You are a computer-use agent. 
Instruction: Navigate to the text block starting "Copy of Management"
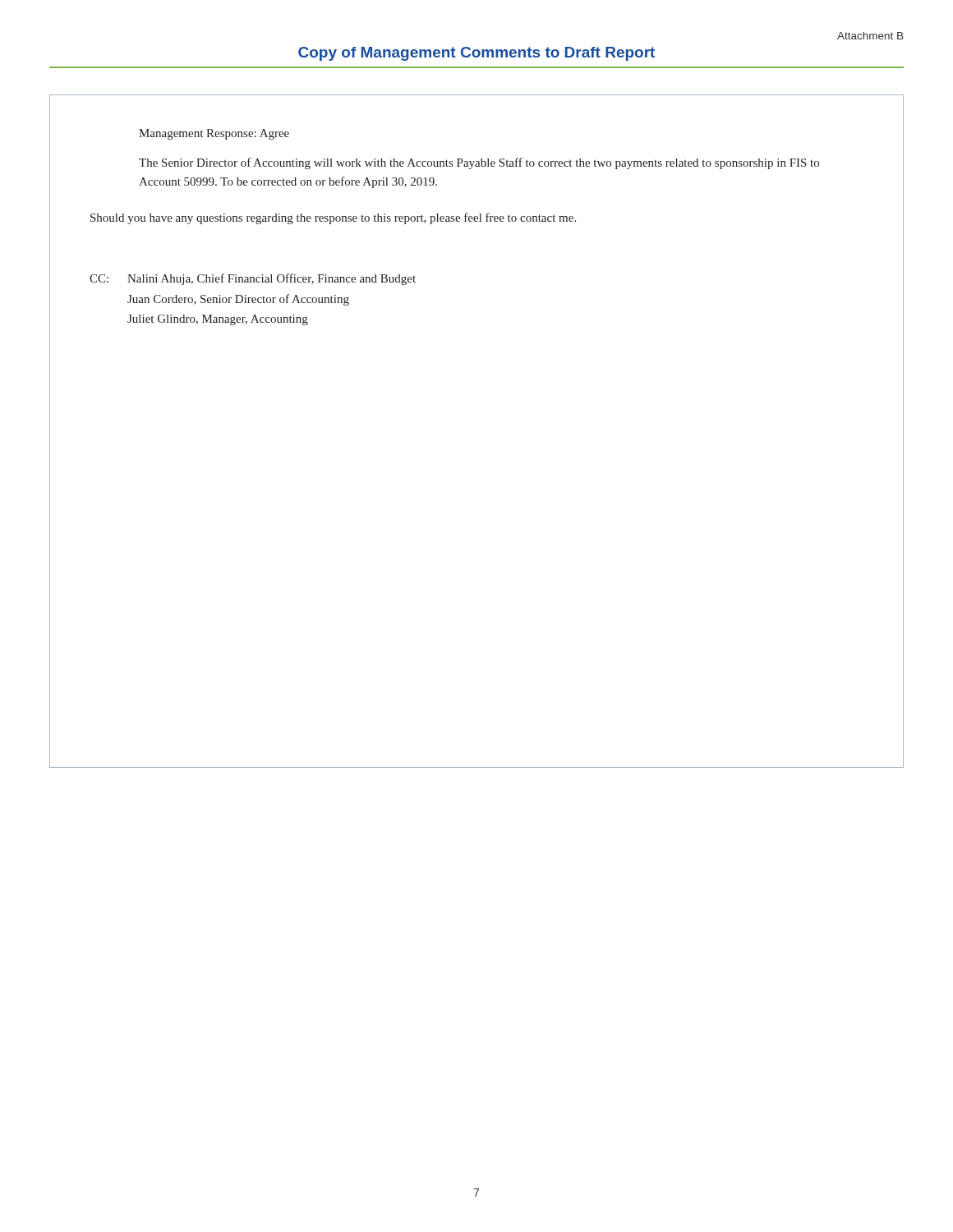[476, 52]
